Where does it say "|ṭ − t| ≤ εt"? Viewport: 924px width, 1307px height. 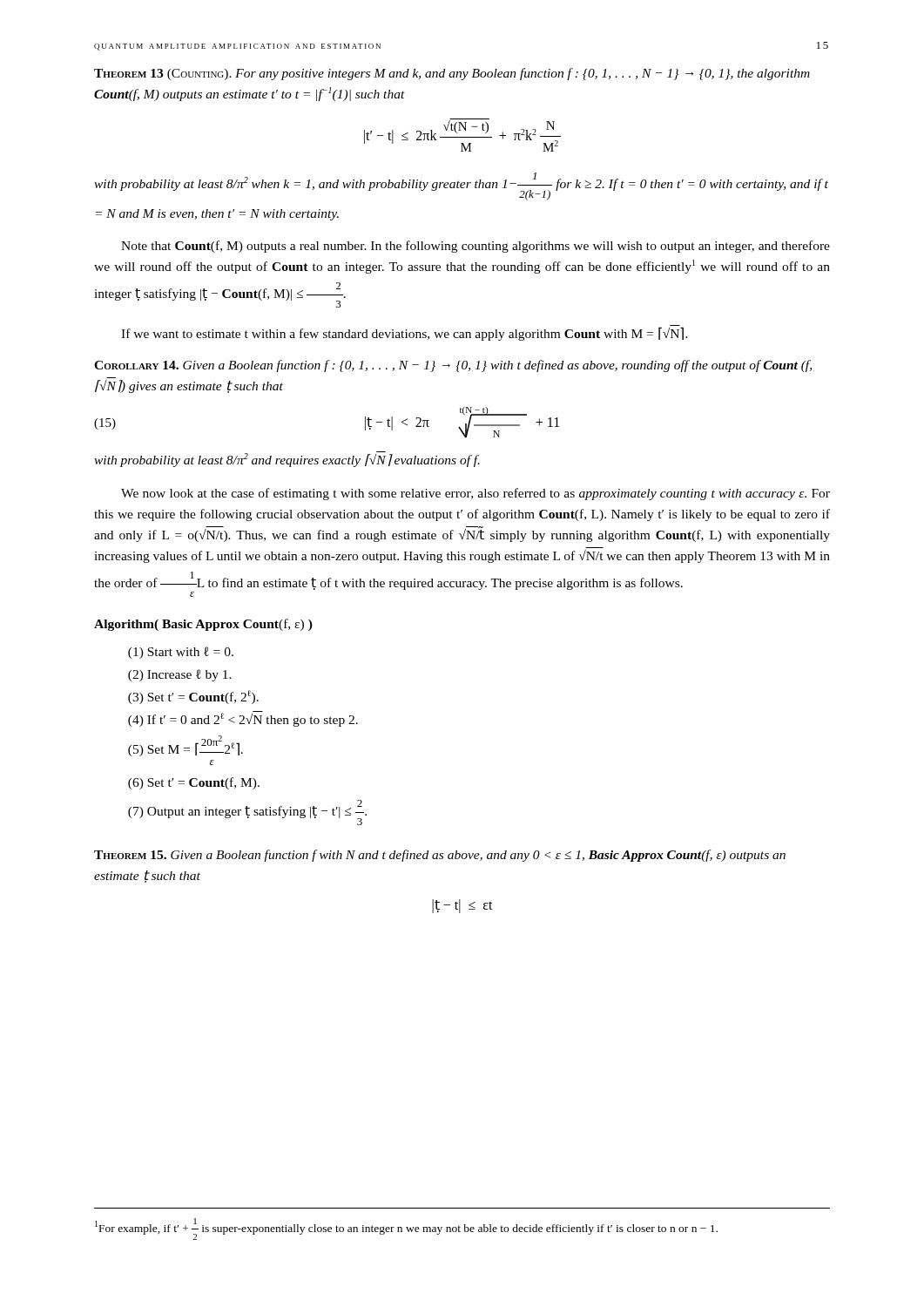[462, 905]
